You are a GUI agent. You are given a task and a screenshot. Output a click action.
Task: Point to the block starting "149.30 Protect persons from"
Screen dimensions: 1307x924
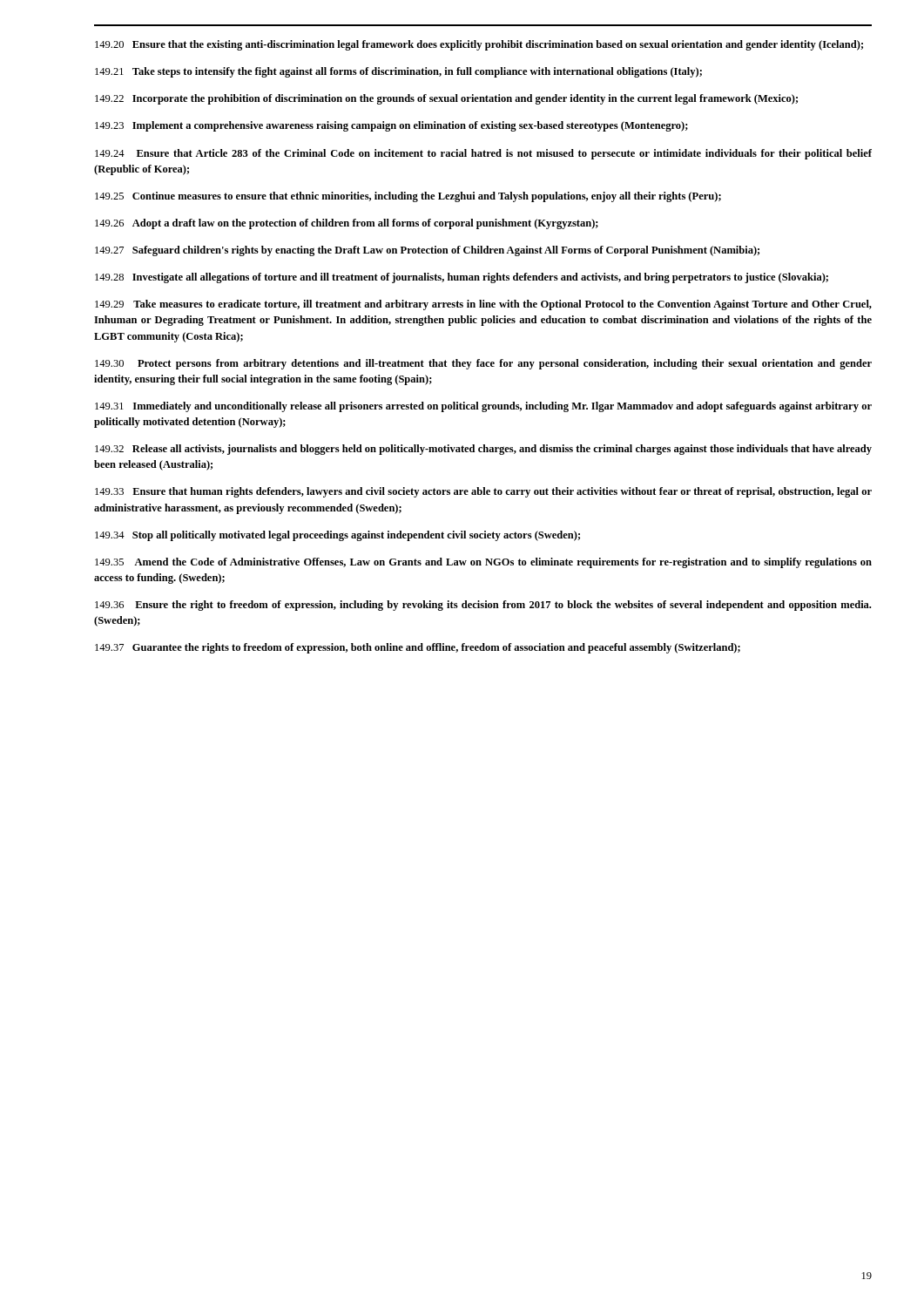[x=483, y=371]
